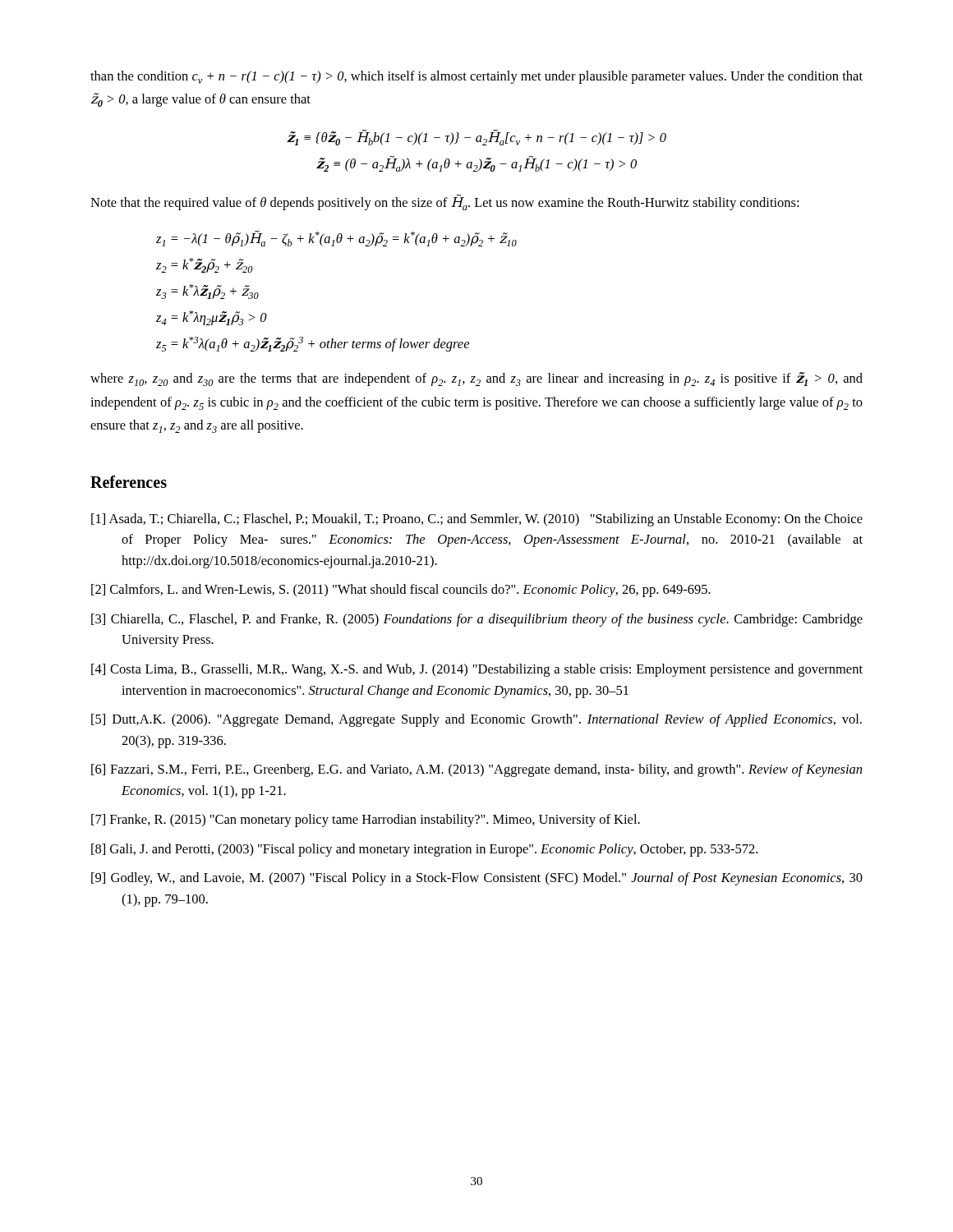Image resolution: width=953 pixels, height=1232 pixels.
Task: Select the list item that says "[8] Gali, J. and Perotti, (2003) "Fiscal"
Action: [424, 849]
